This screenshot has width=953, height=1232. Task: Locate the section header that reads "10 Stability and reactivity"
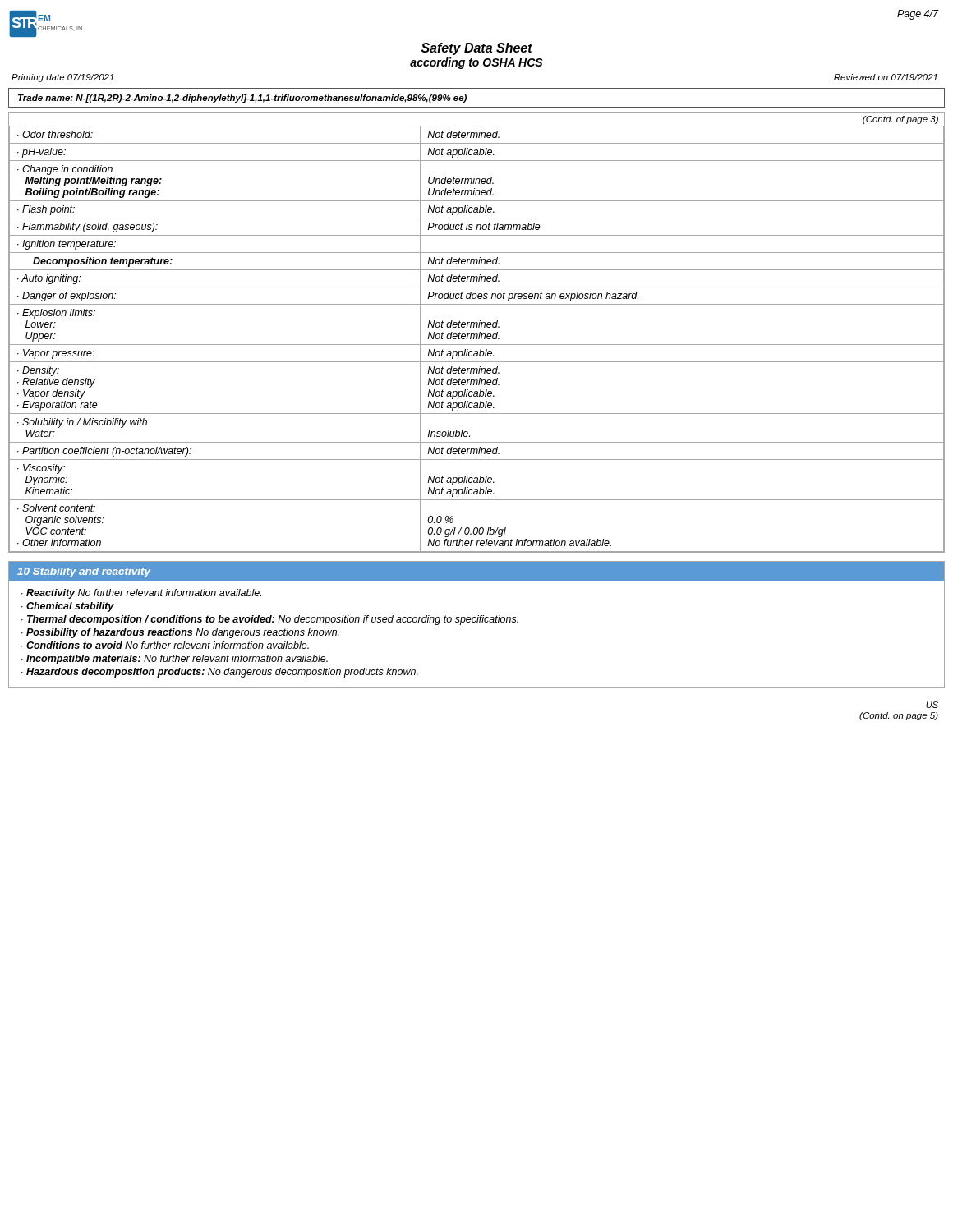pyautogui.click(x=84, y=571)
